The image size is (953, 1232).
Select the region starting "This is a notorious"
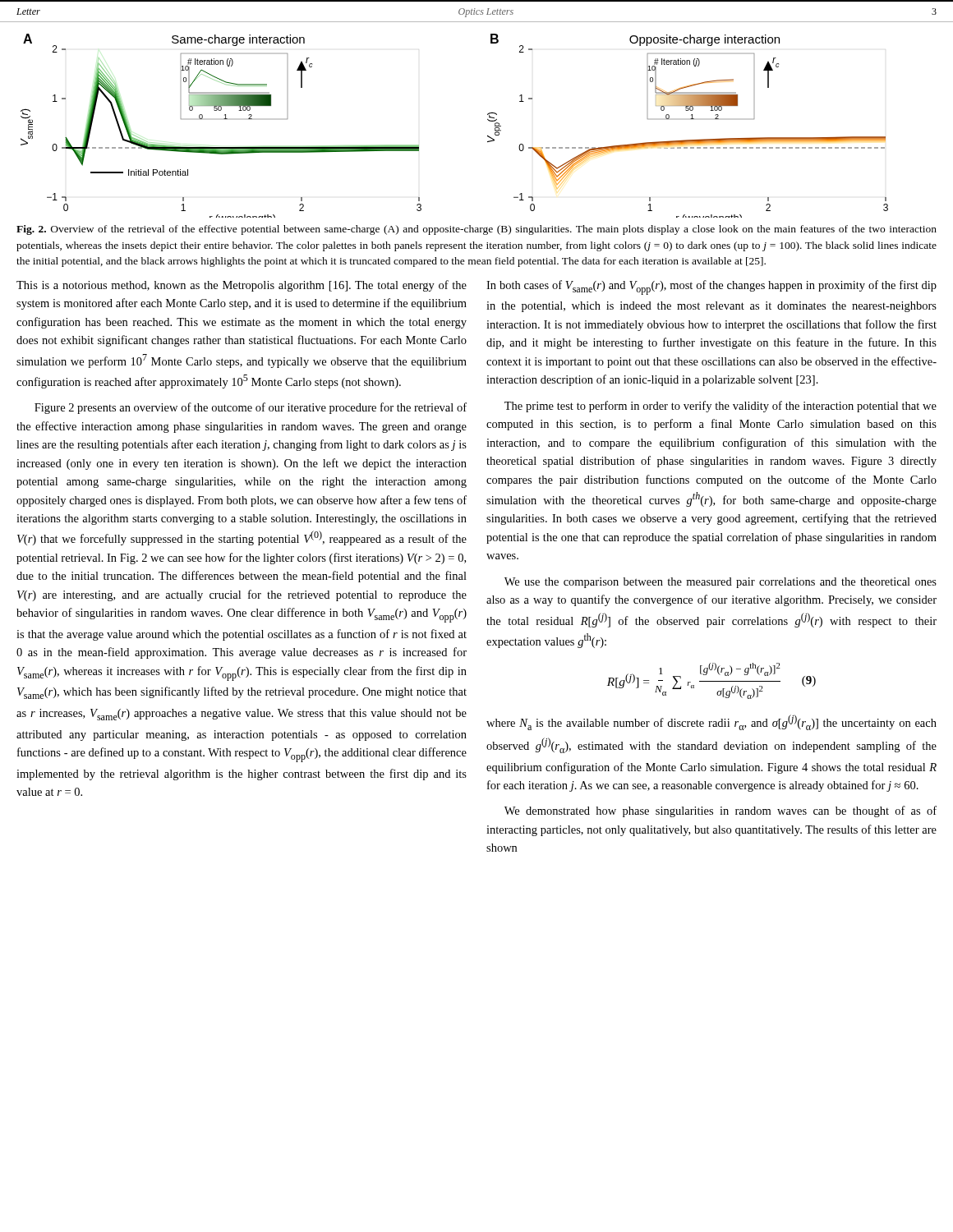pos(242,539)
